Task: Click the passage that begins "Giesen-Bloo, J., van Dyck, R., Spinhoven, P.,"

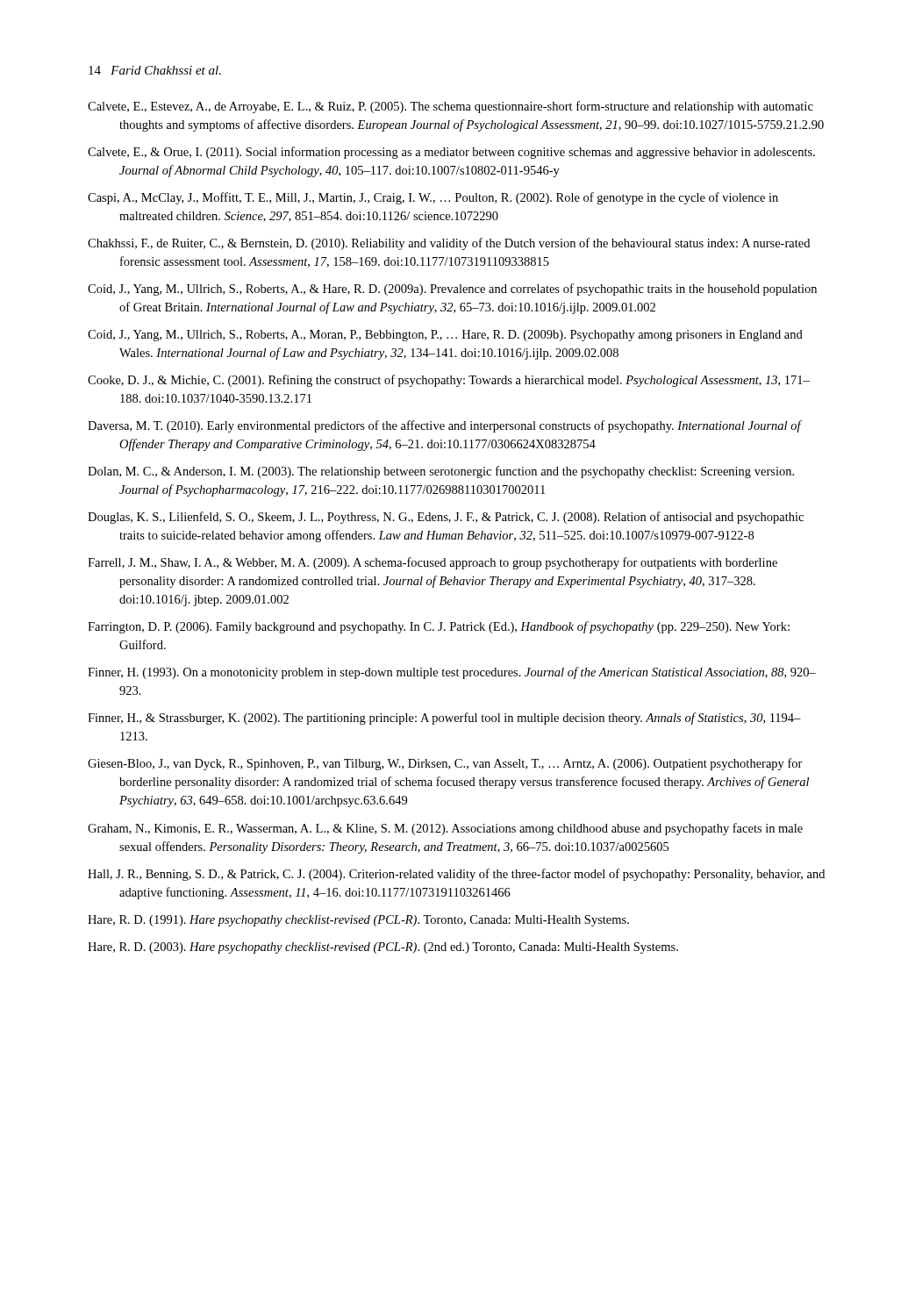Action: (449, 782)
